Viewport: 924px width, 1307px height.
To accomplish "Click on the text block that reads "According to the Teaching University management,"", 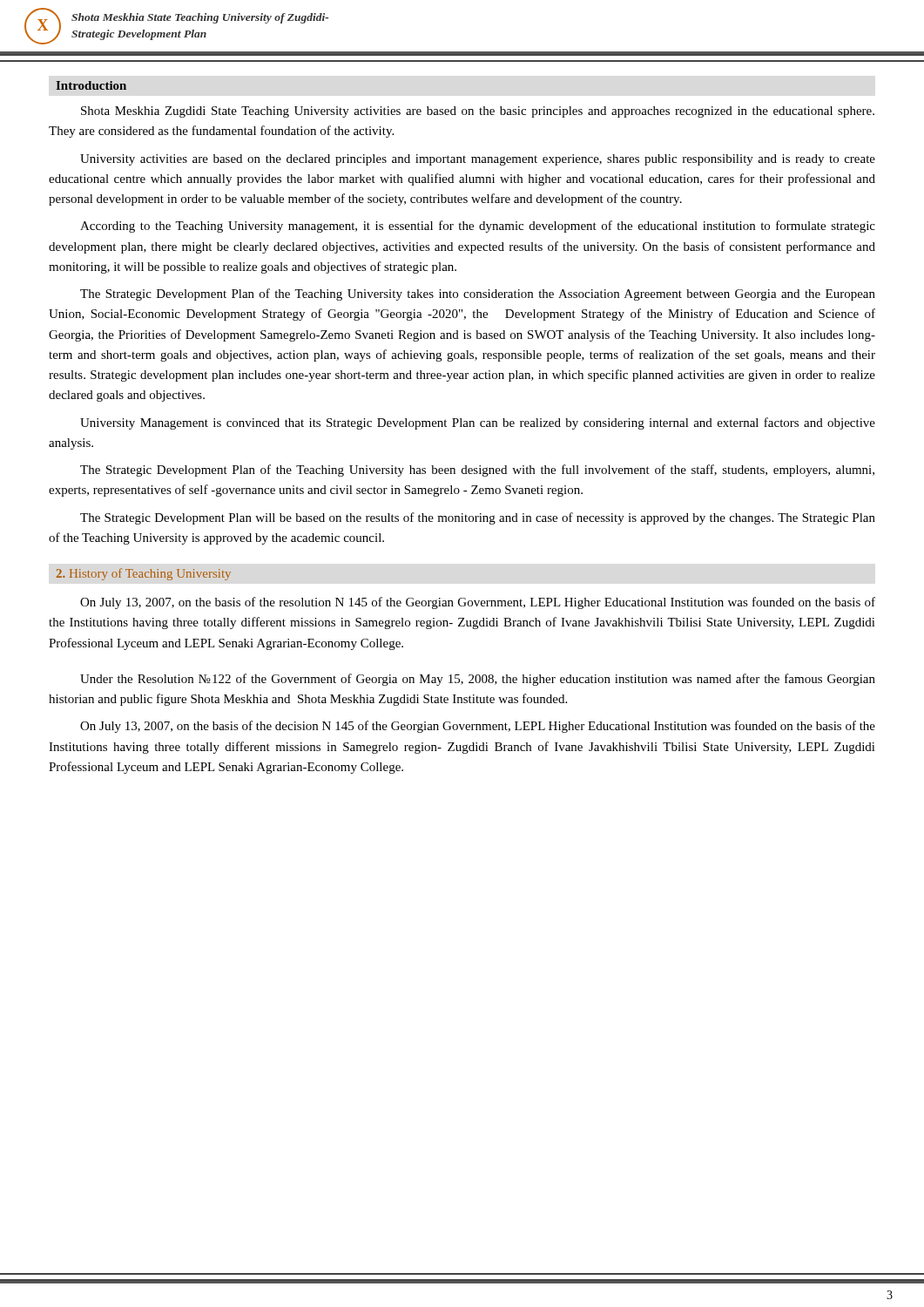I will (x=462, y=246).
